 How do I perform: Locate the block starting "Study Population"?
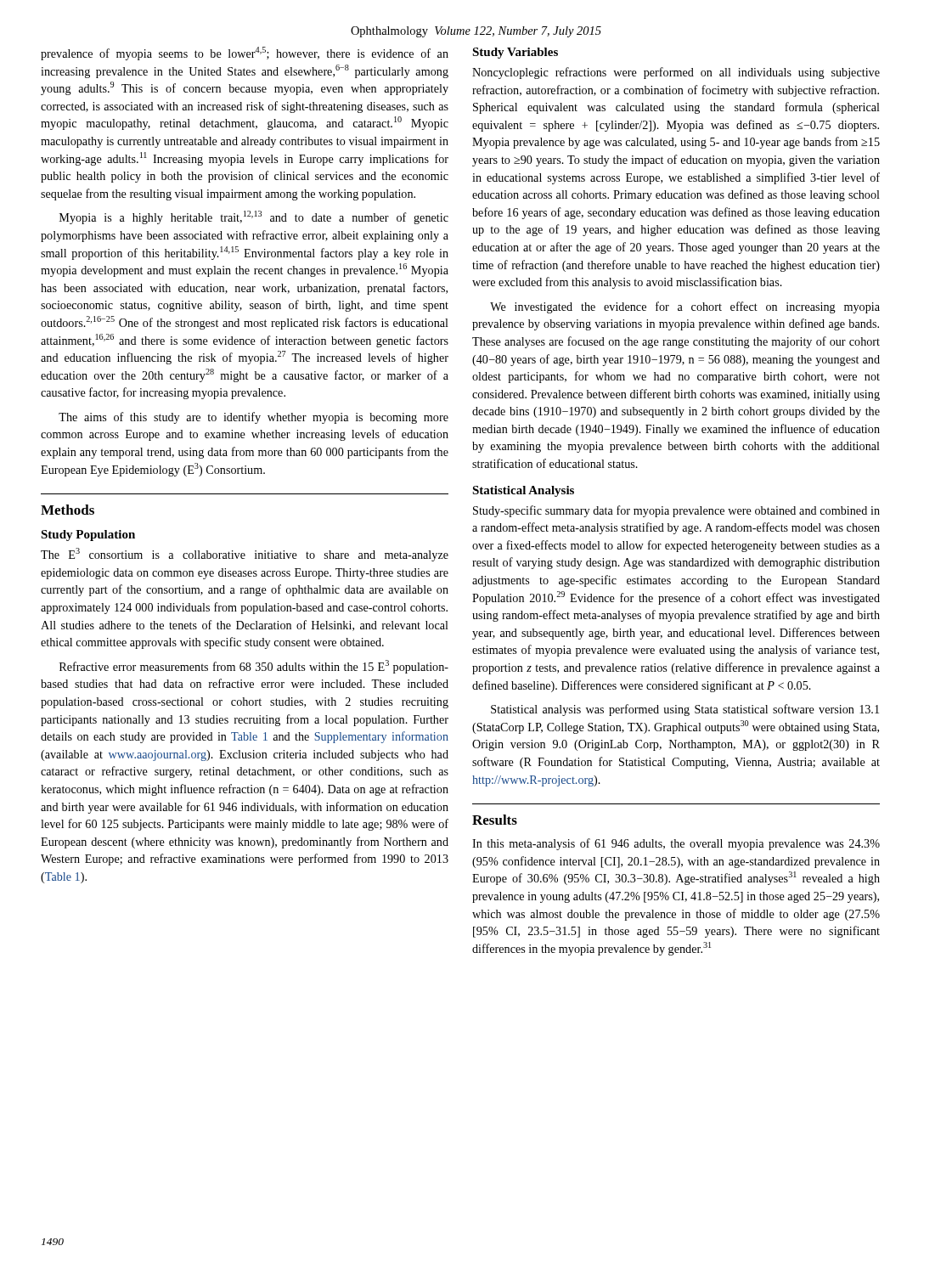pos(88,534)
